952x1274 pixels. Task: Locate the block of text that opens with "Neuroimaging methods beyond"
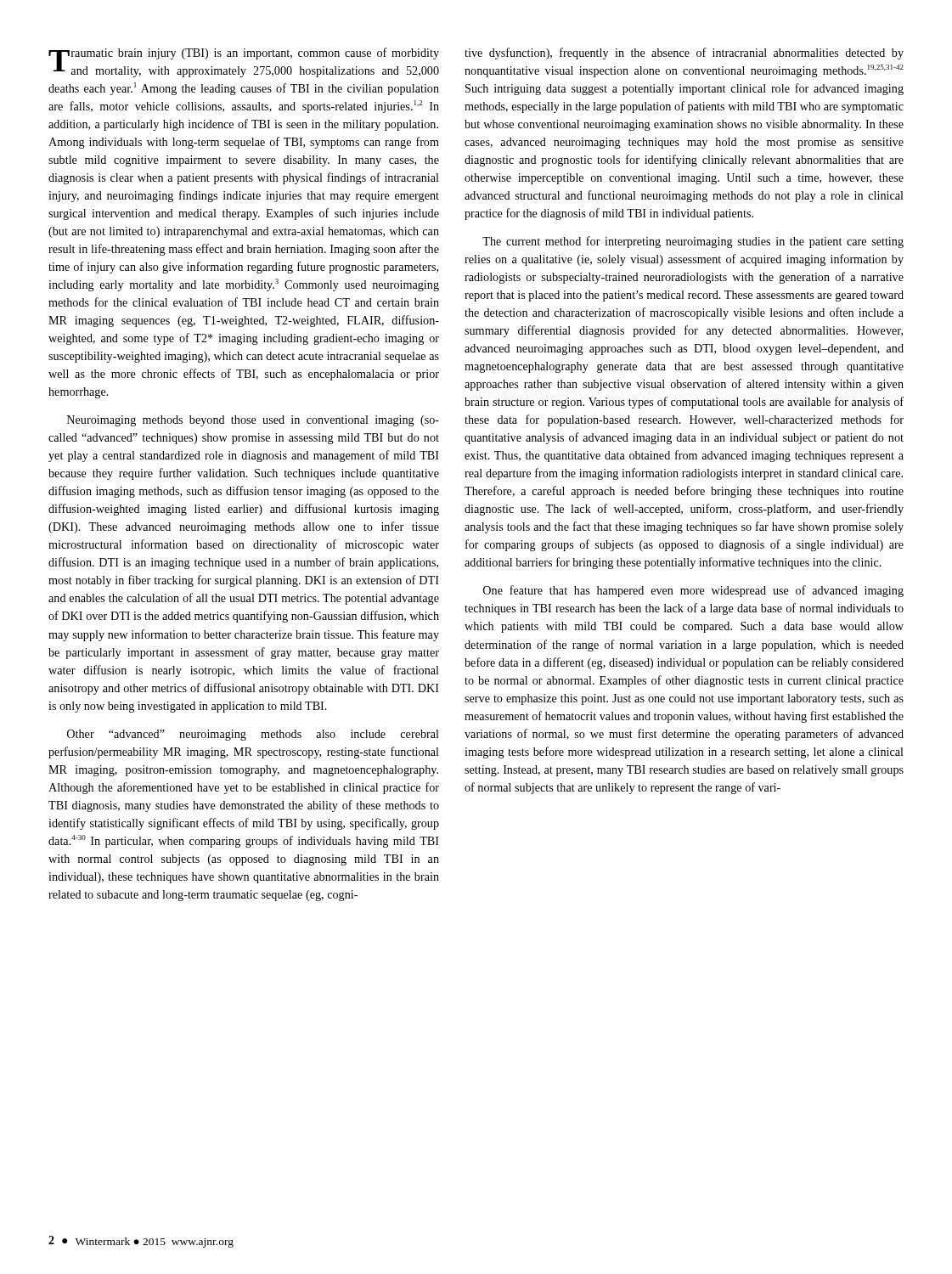tap(244, 563)
